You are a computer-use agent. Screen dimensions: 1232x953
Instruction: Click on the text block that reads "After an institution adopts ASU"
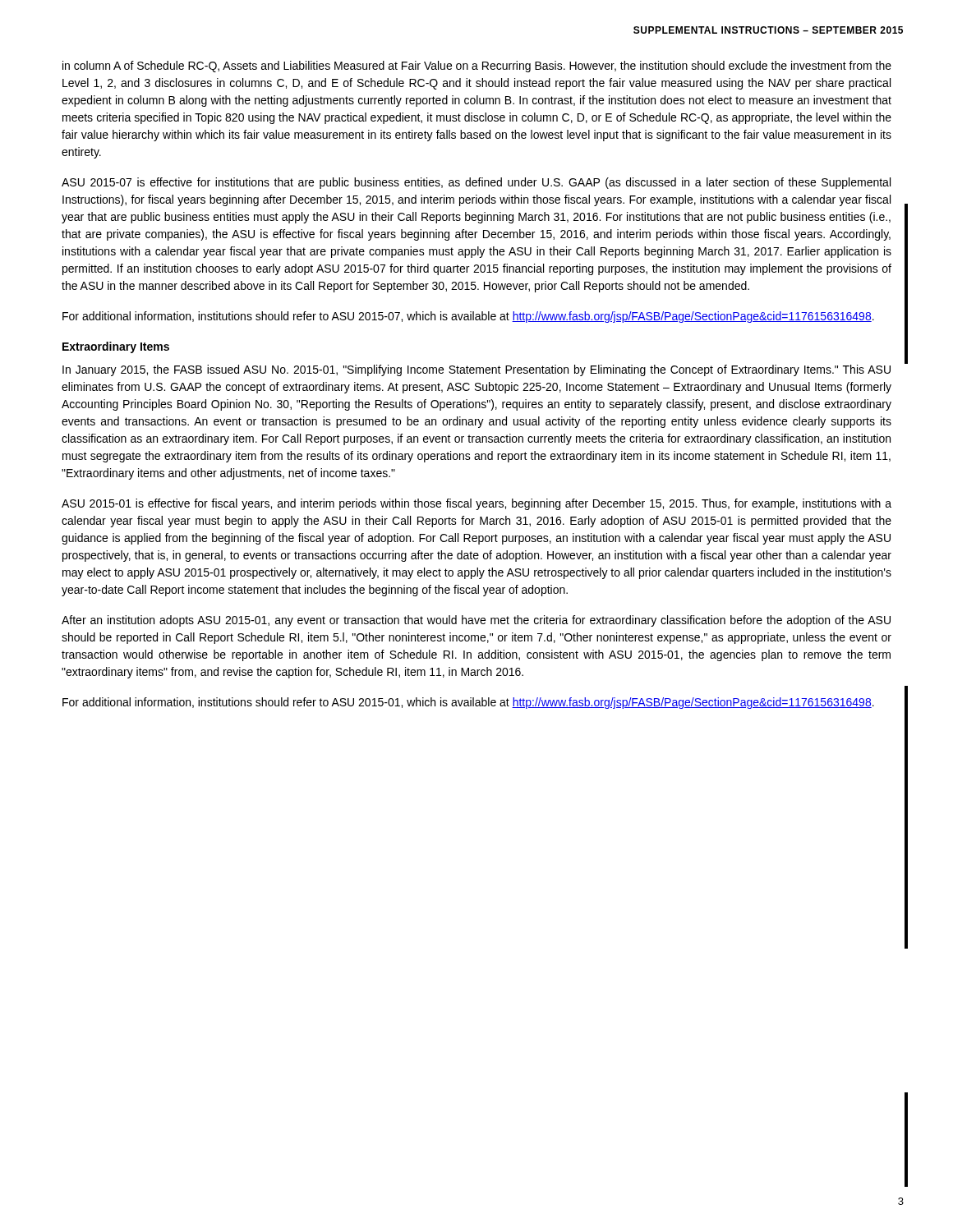pos(476,646)
